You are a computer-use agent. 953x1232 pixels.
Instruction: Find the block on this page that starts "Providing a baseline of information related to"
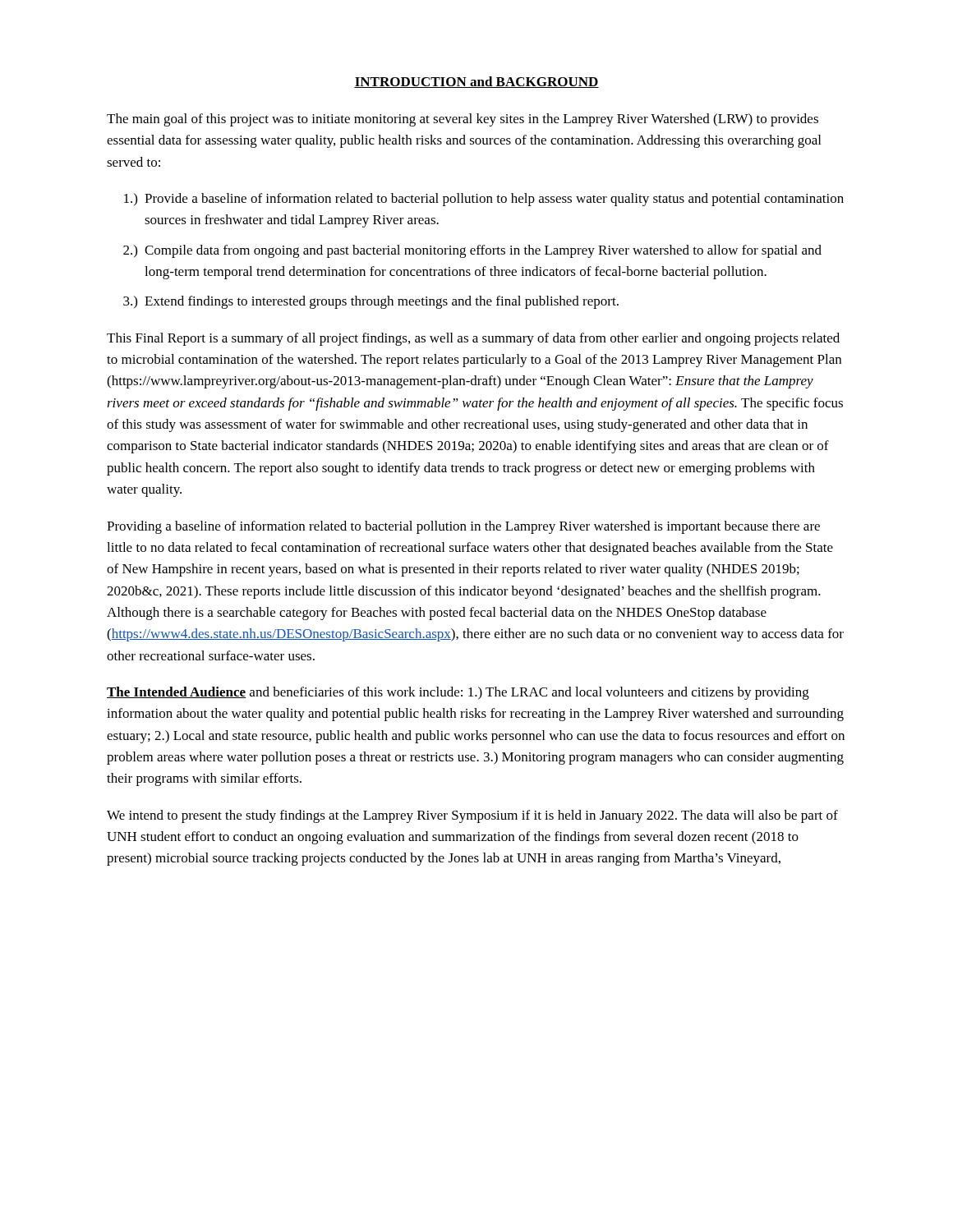(x=475, y=591)
